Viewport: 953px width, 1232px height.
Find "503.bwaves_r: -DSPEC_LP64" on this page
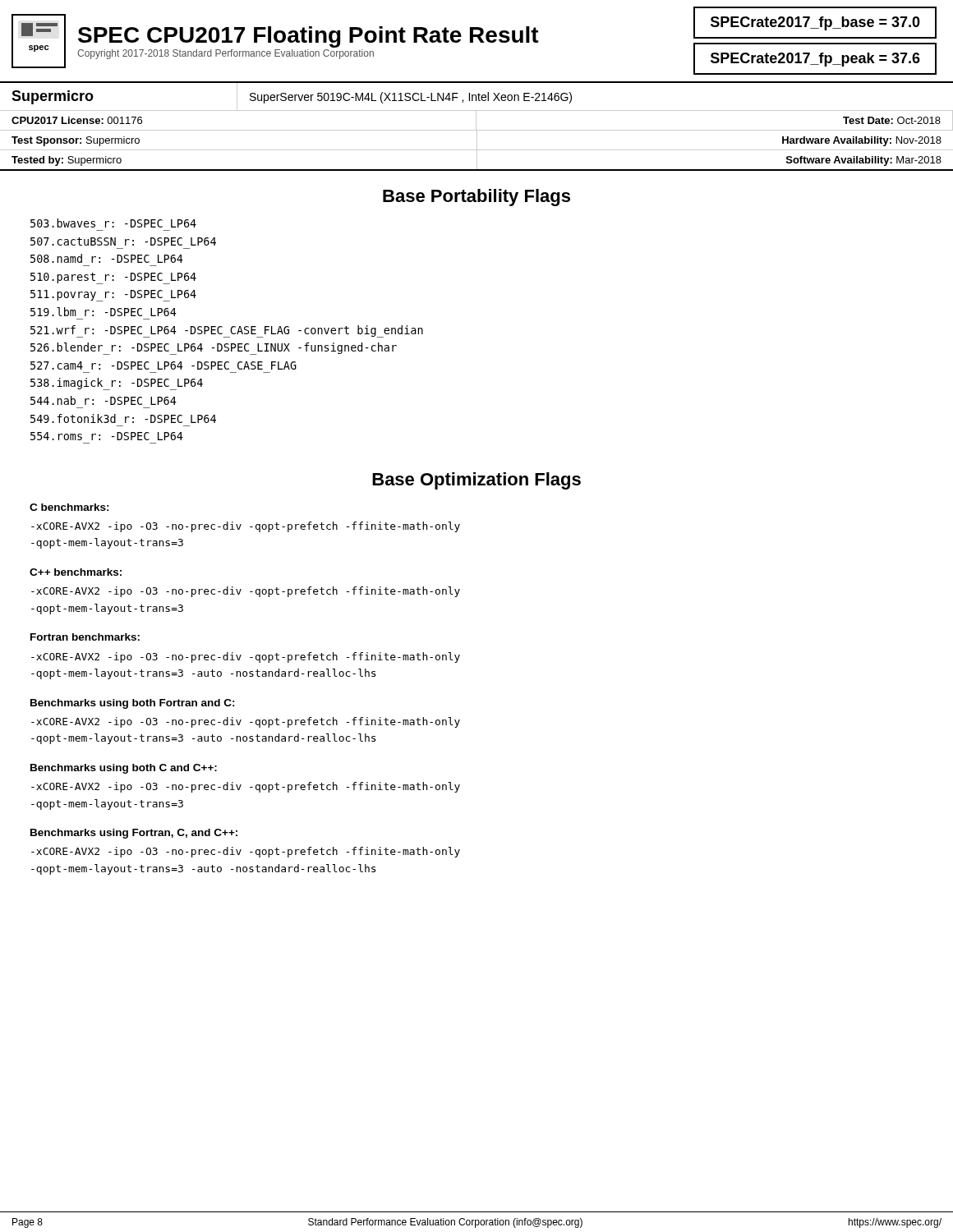113,223
